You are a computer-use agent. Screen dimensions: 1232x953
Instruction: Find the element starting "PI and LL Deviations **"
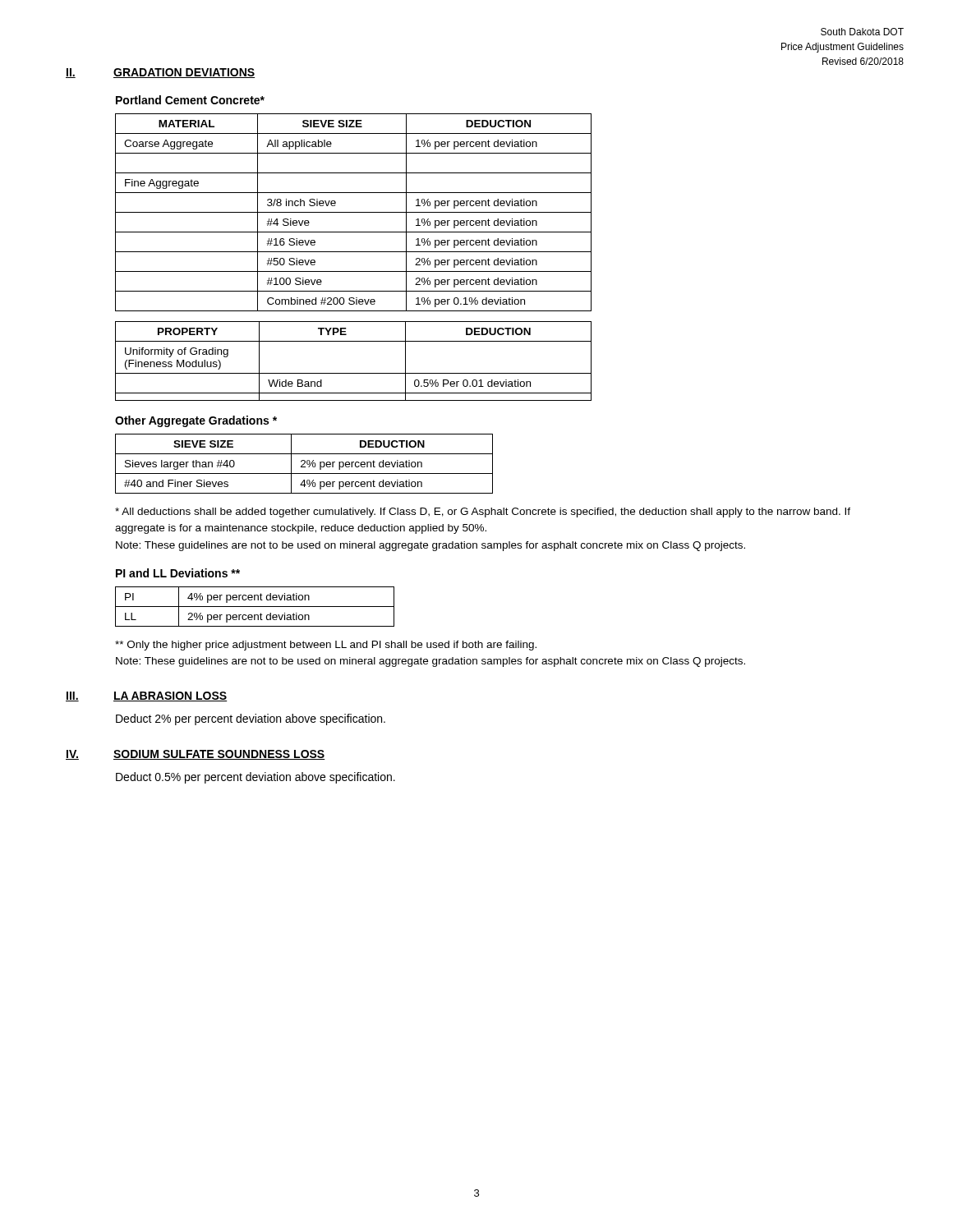(178, 573)
